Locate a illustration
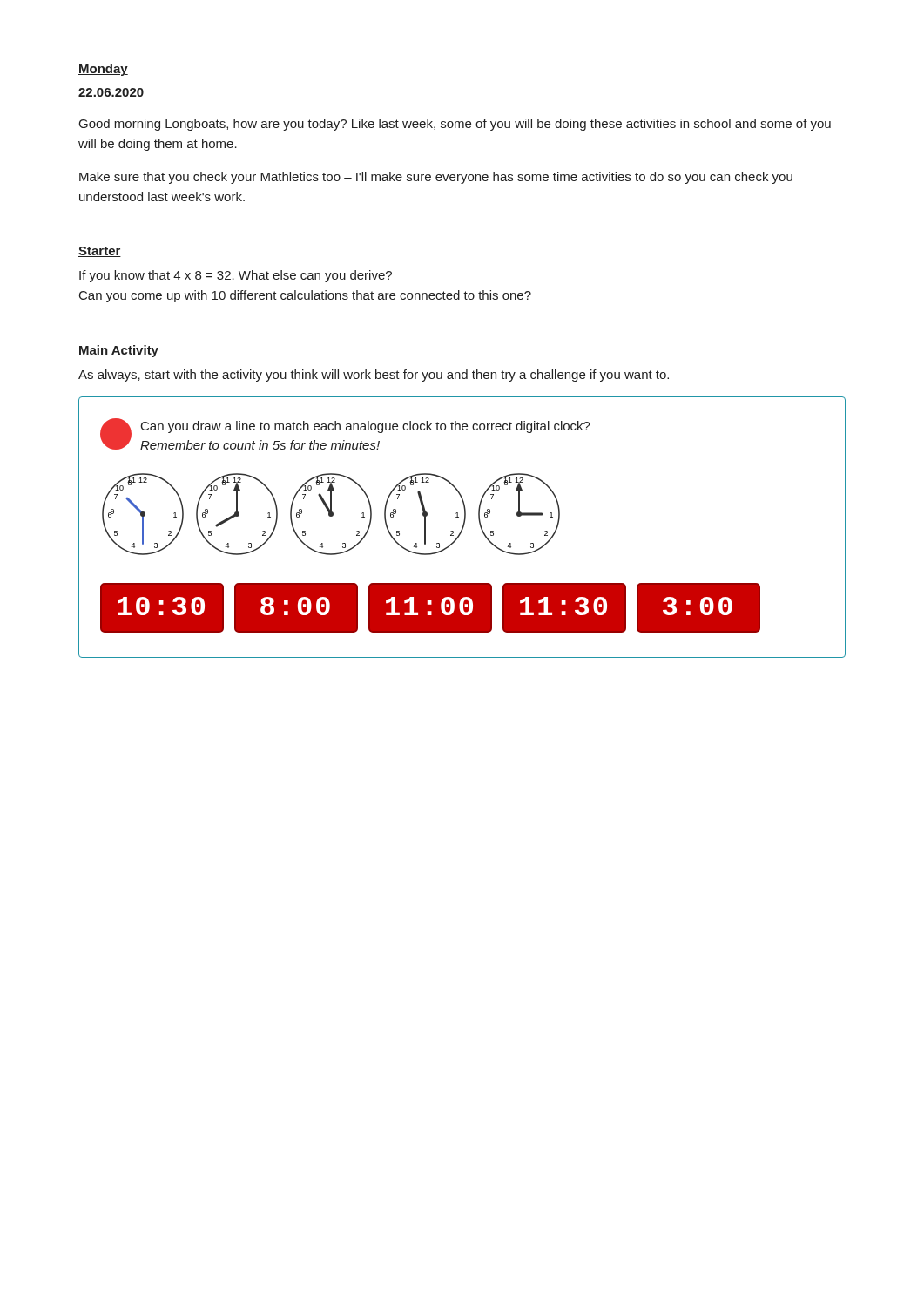The width and height of the screenshot is (924, 1307). [x=462, y=527]
